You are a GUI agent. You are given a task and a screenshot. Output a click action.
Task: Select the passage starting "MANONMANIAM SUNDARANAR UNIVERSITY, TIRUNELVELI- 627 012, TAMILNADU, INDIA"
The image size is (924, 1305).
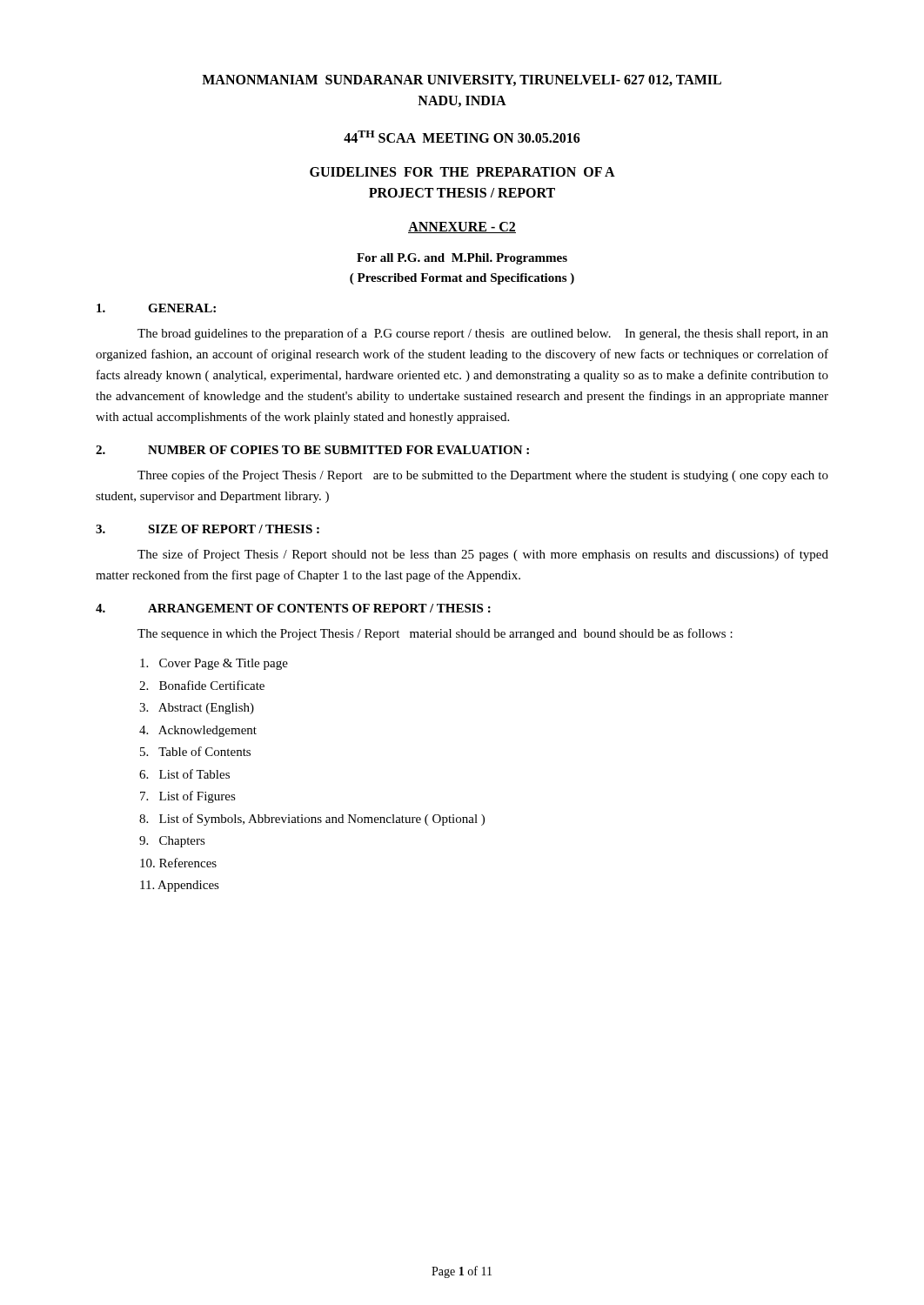462,90
